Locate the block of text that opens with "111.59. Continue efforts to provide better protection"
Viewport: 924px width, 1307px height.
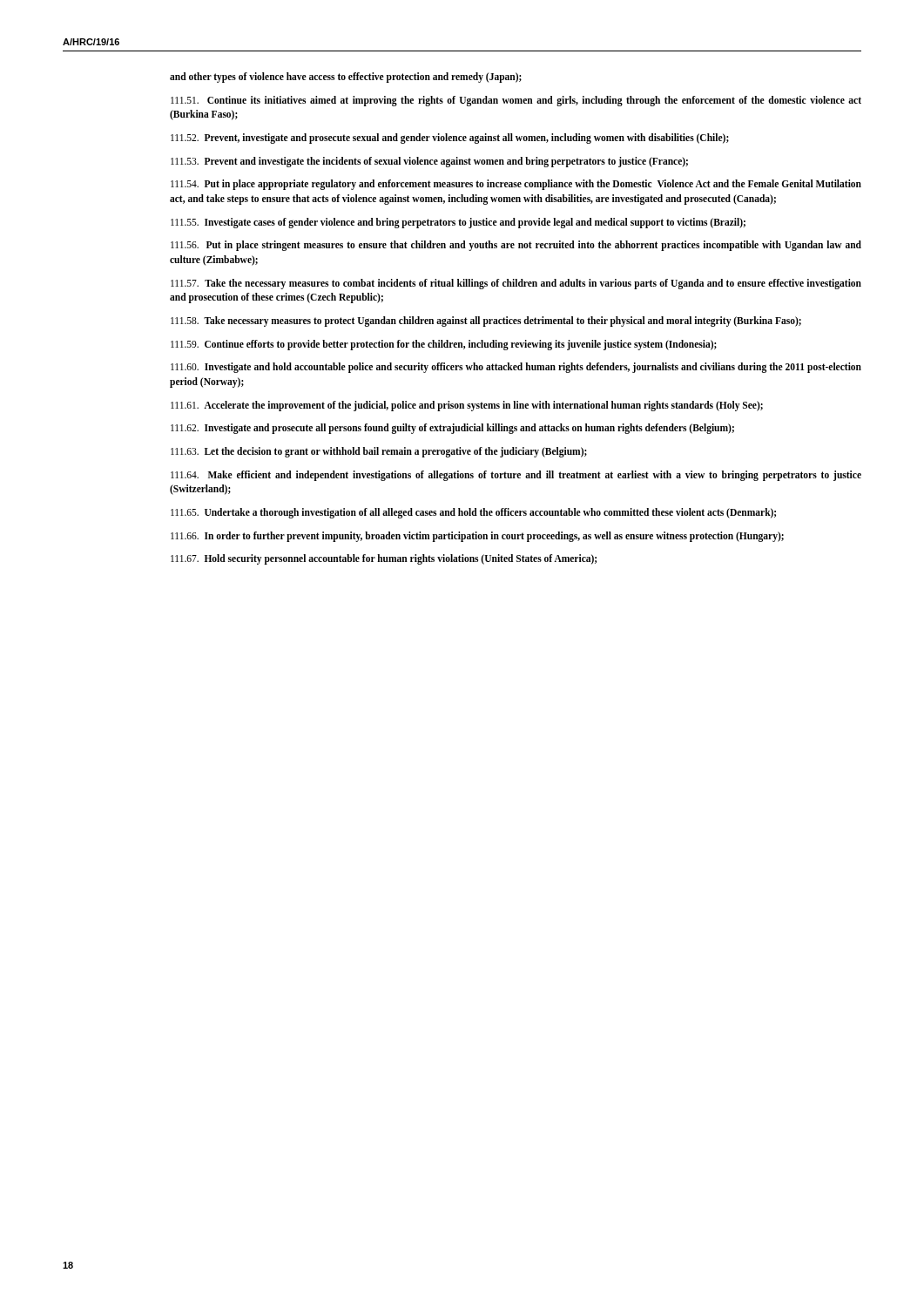(x=443, y=344)
